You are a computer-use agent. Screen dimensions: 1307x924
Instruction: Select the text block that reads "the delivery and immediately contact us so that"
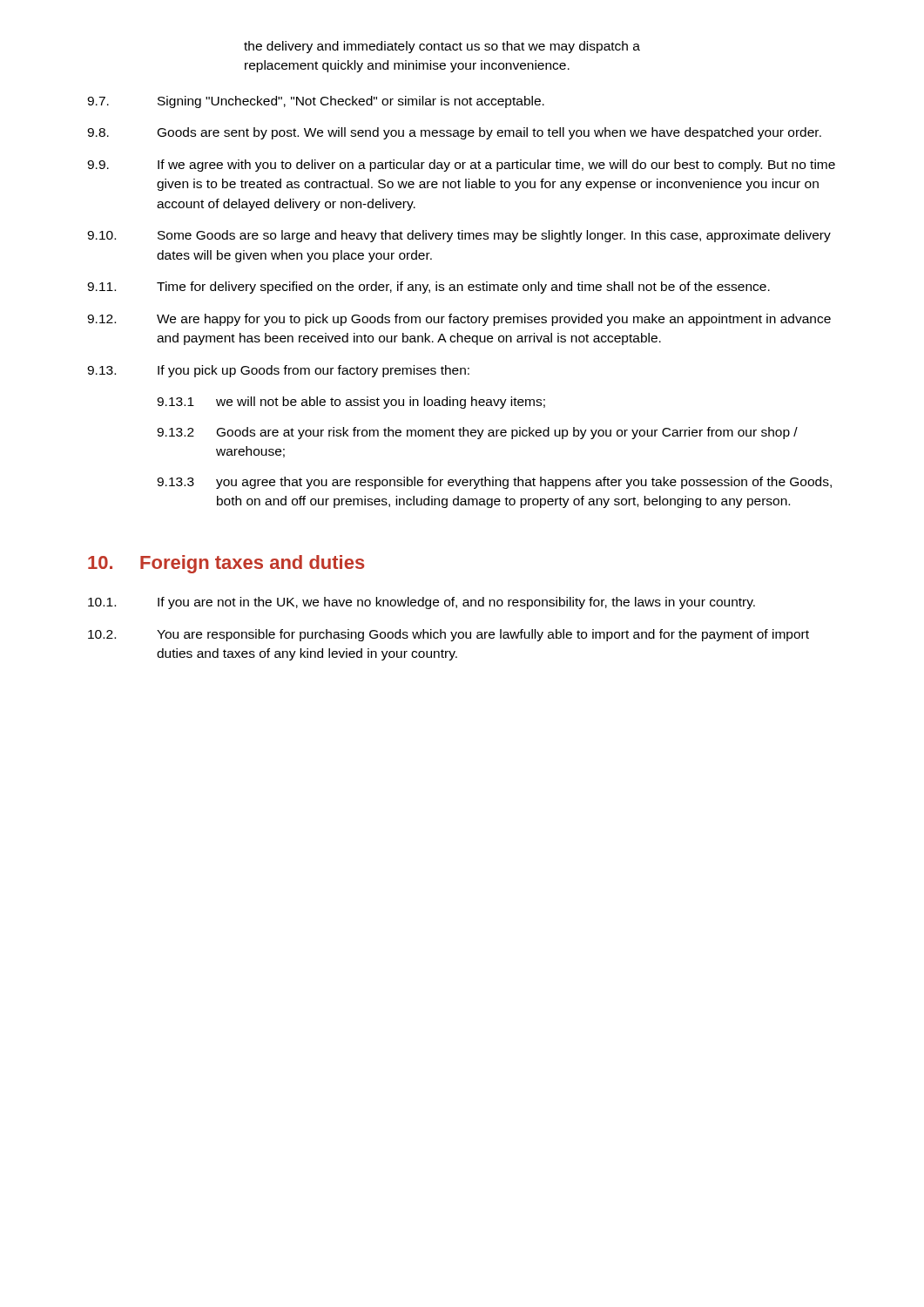click(x=442, y=55)
